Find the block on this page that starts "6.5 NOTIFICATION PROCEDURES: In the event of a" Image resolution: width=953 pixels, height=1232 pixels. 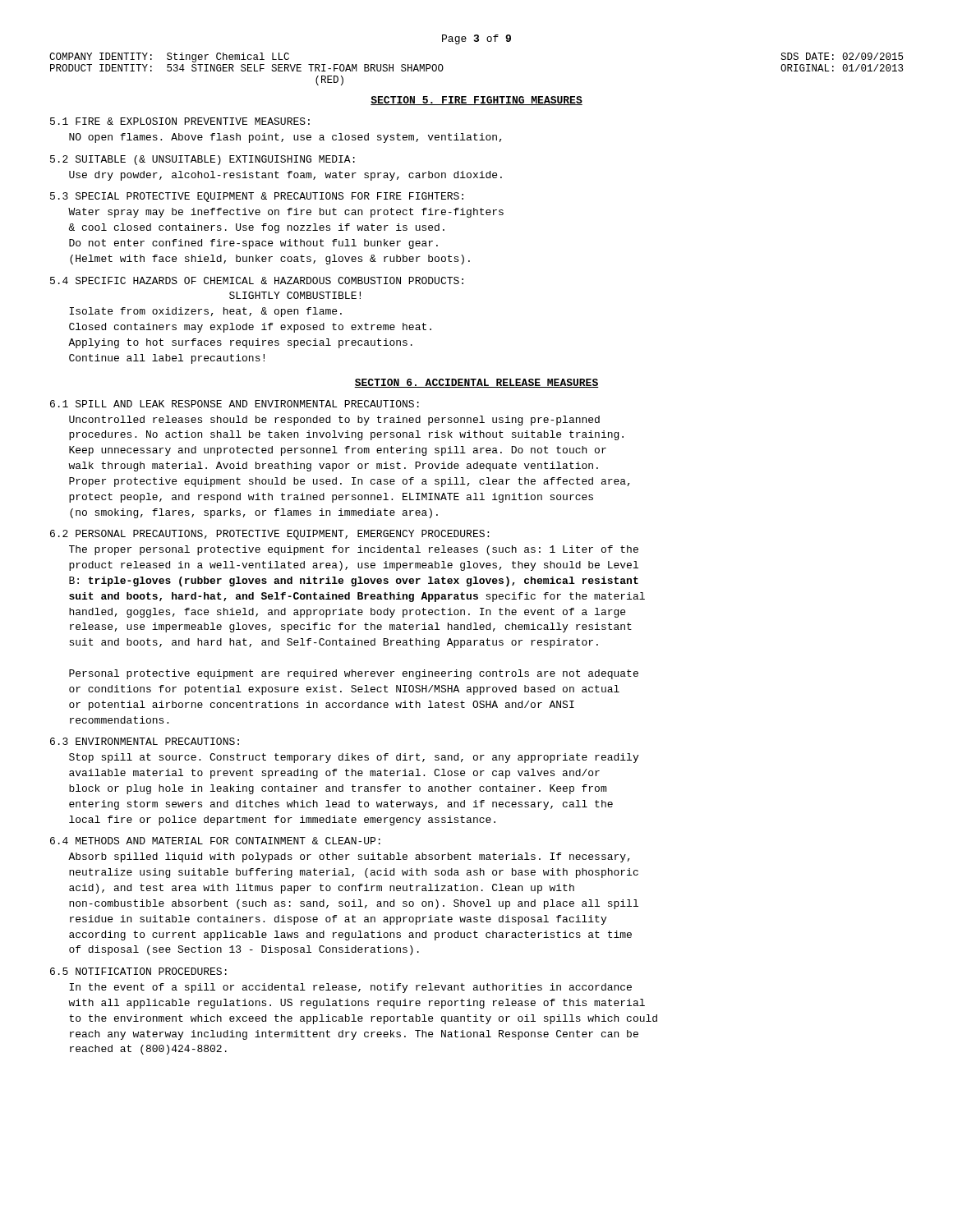354,1011
